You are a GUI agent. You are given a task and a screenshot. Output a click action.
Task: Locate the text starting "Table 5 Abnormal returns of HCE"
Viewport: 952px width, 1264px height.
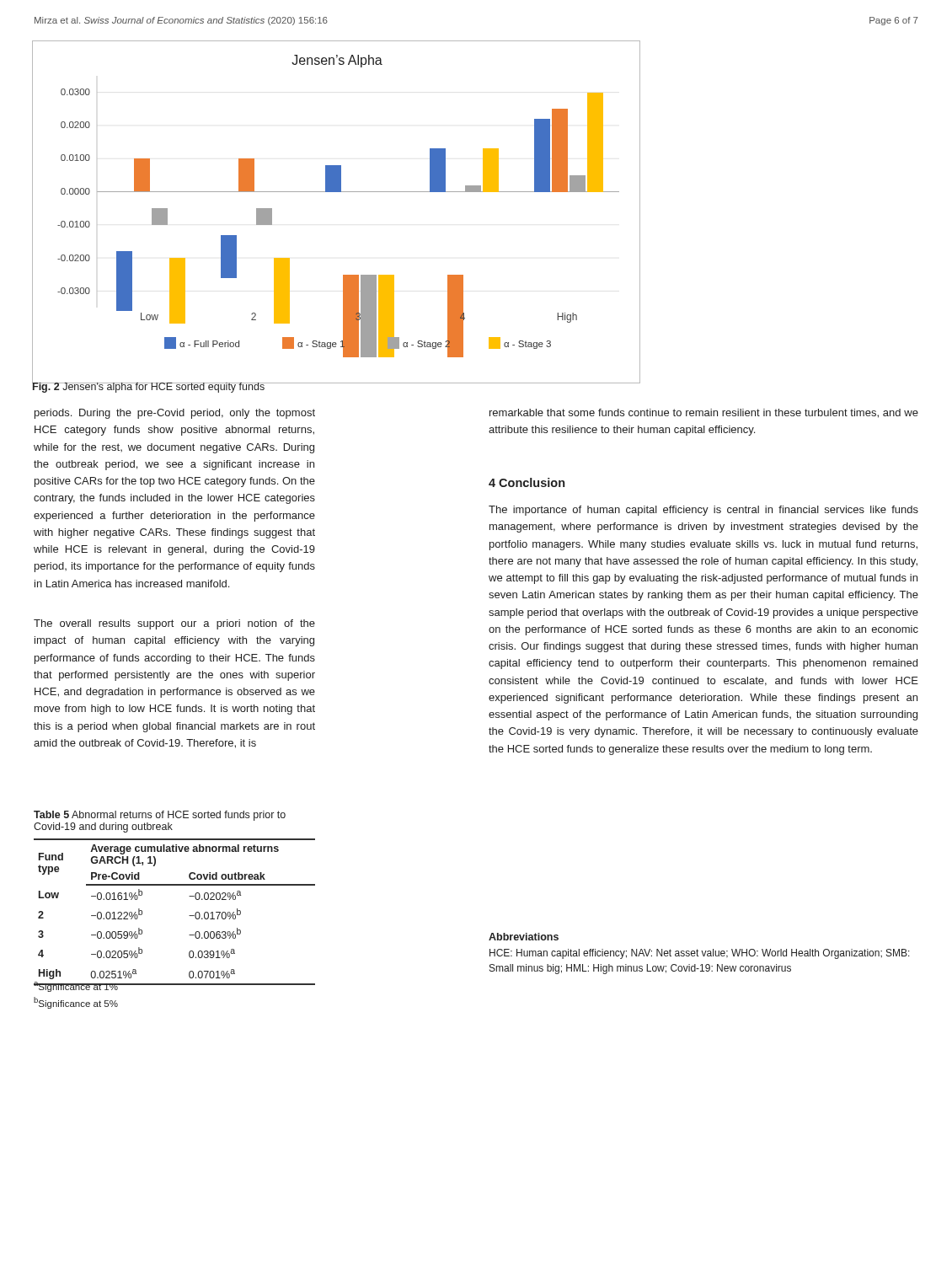(x=160, y=821)
